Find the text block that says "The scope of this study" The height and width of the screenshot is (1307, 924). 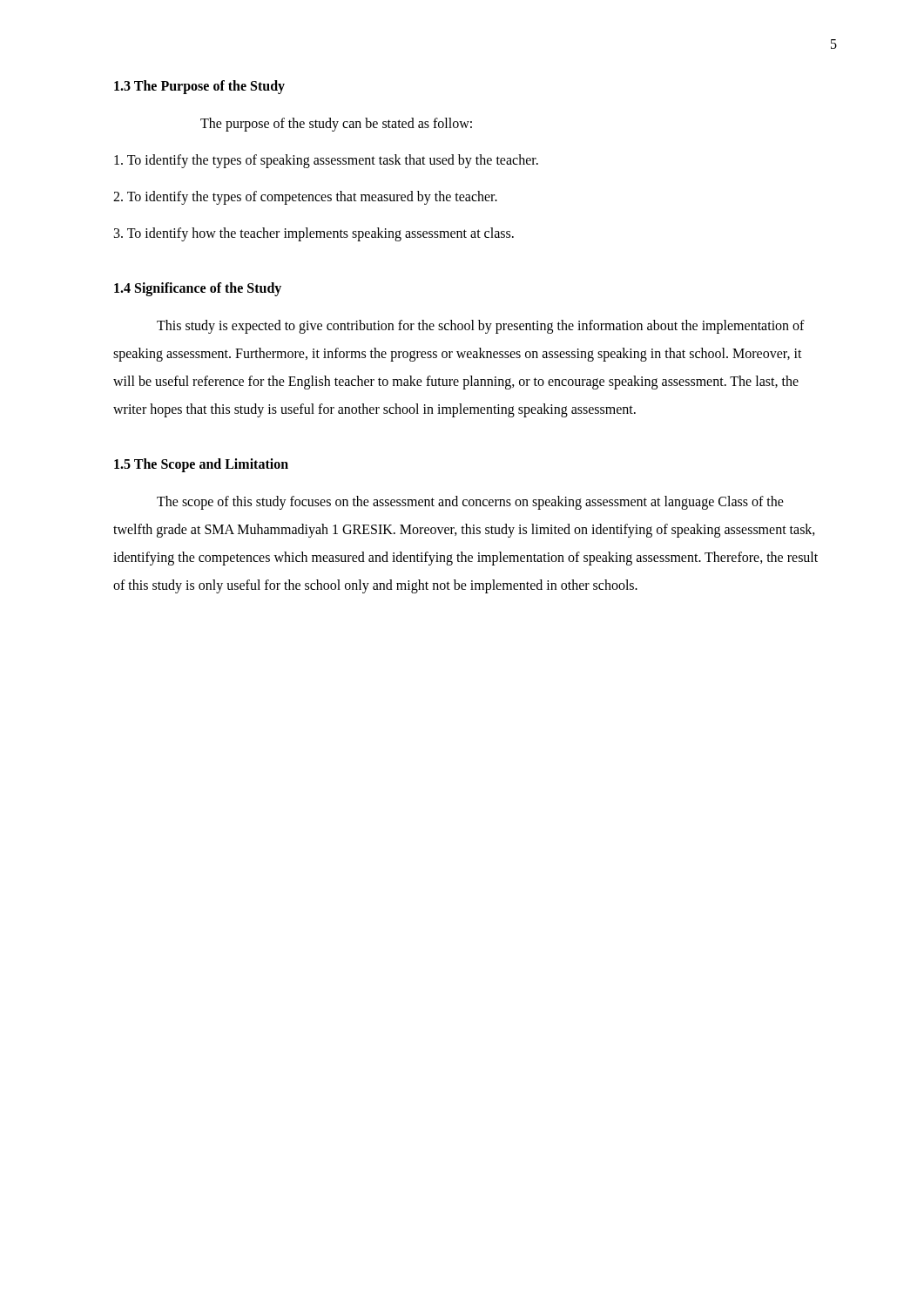pyautogui.click(x=466, y=543)
